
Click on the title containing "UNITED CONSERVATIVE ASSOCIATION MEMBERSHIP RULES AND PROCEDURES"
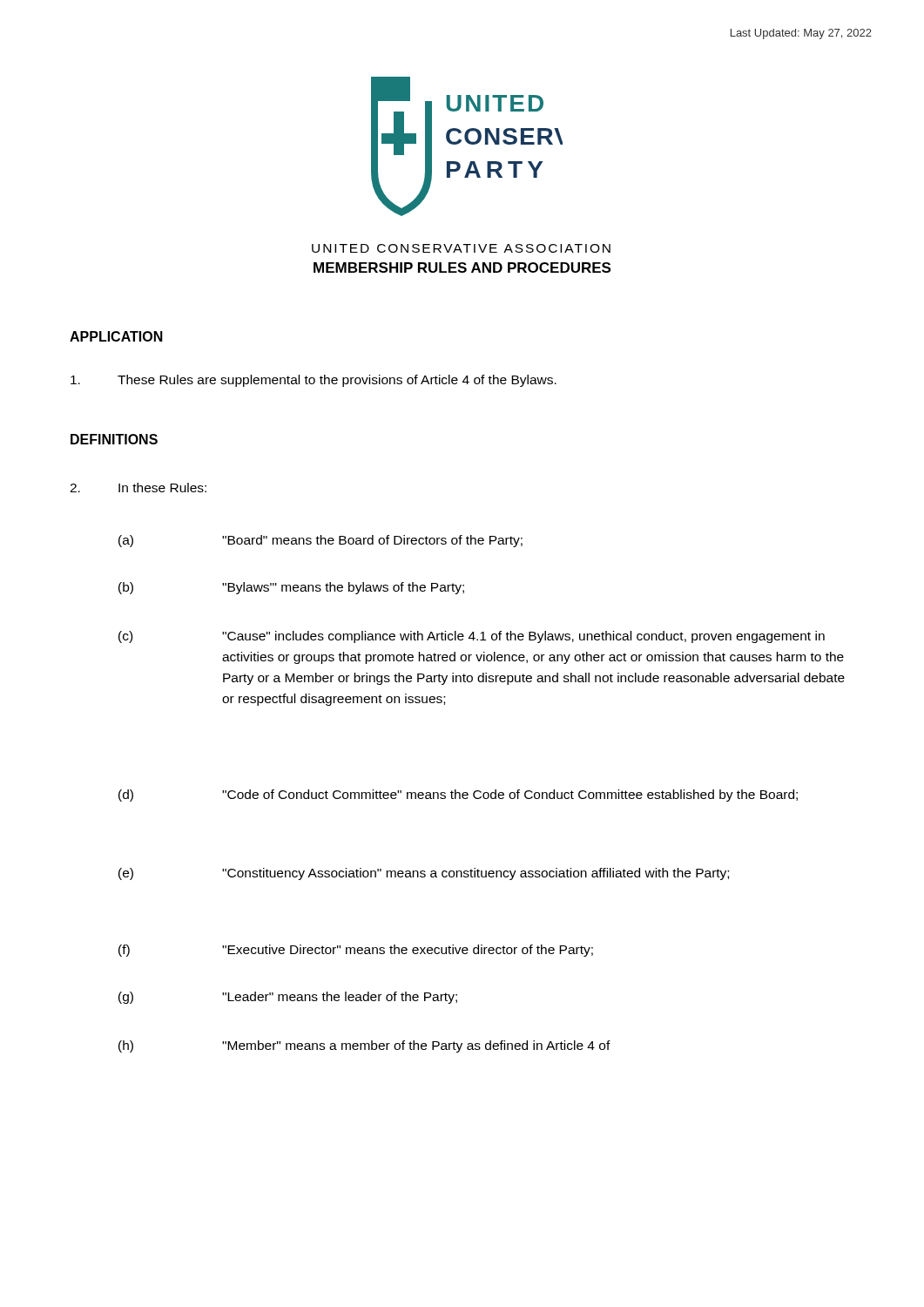(462, 259)
